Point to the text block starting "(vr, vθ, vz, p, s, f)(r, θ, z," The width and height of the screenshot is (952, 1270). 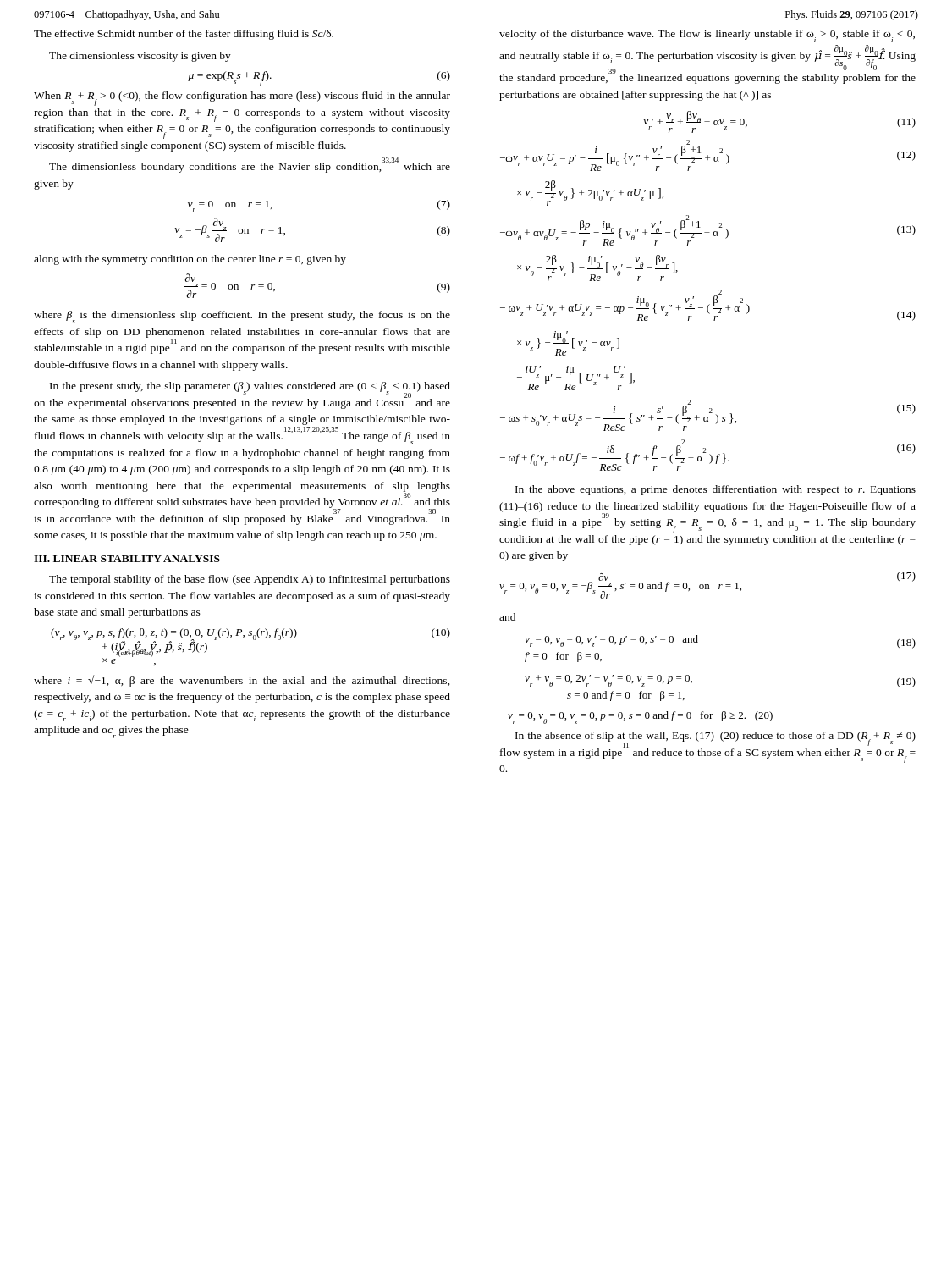(x=242, y=646)
